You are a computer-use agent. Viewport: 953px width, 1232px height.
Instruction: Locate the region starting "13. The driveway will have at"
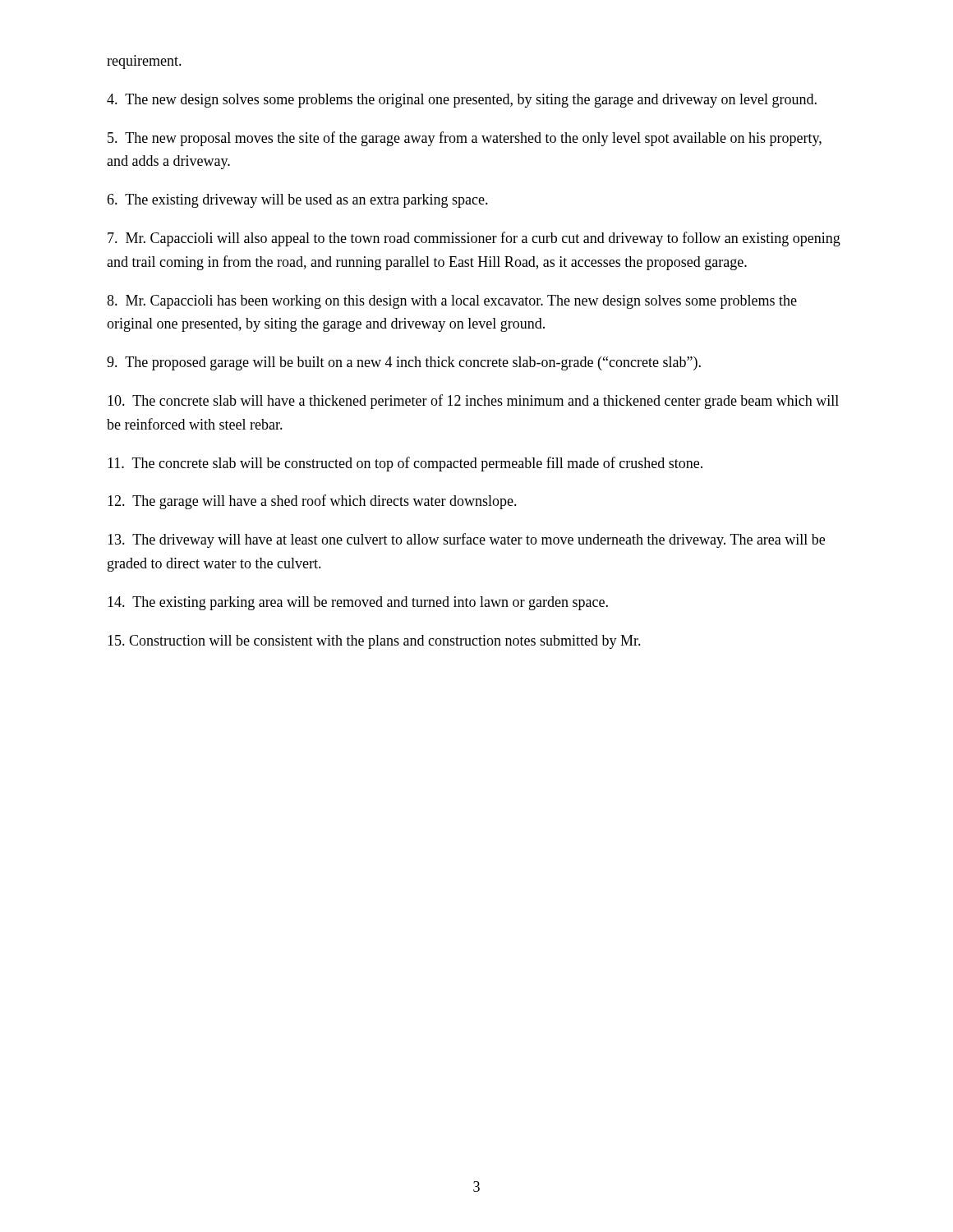click(466, 552)
